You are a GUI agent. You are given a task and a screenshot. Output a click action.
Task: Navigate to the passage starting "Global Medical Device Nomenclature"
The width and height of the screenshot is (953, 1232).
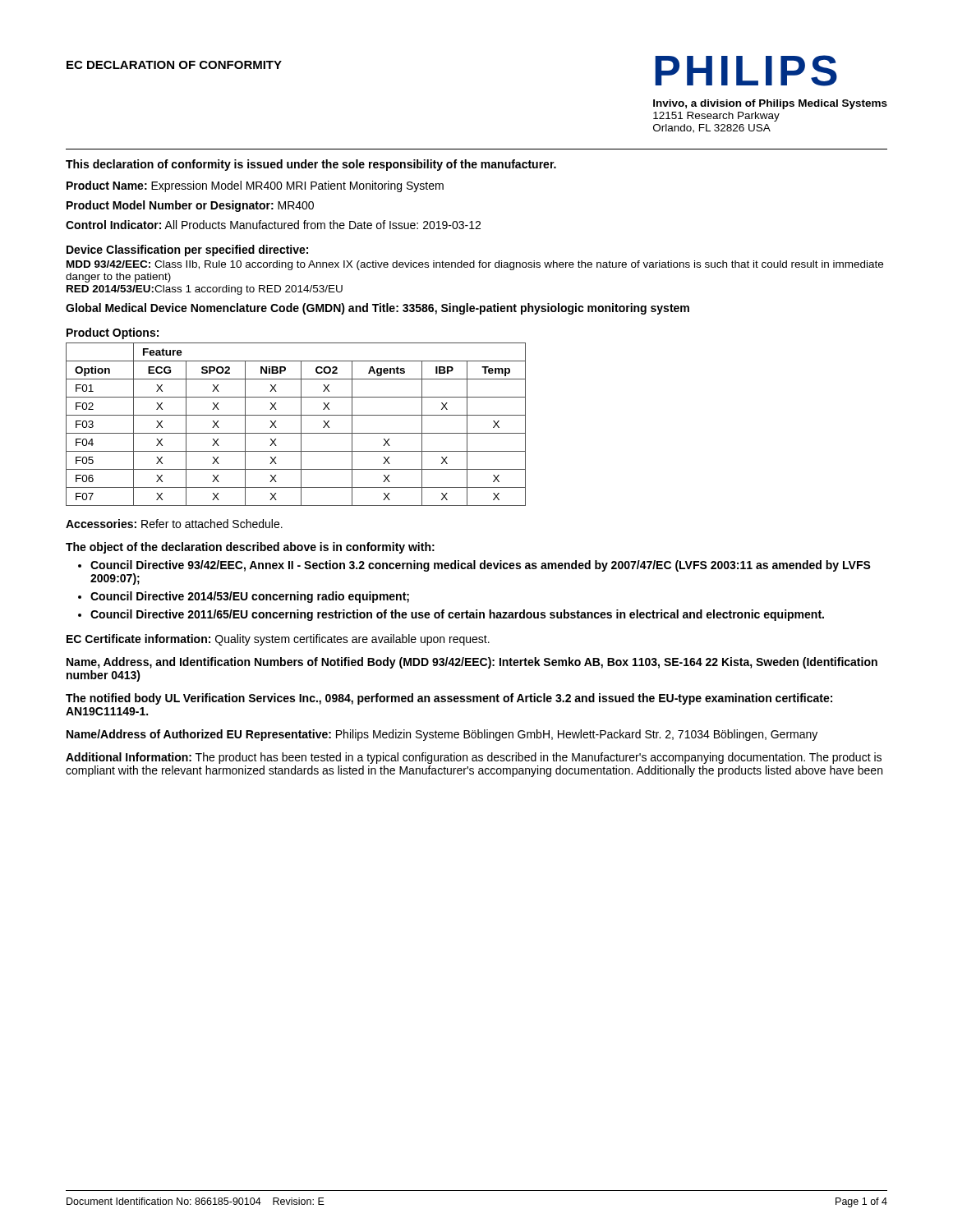tap(378, 308)
